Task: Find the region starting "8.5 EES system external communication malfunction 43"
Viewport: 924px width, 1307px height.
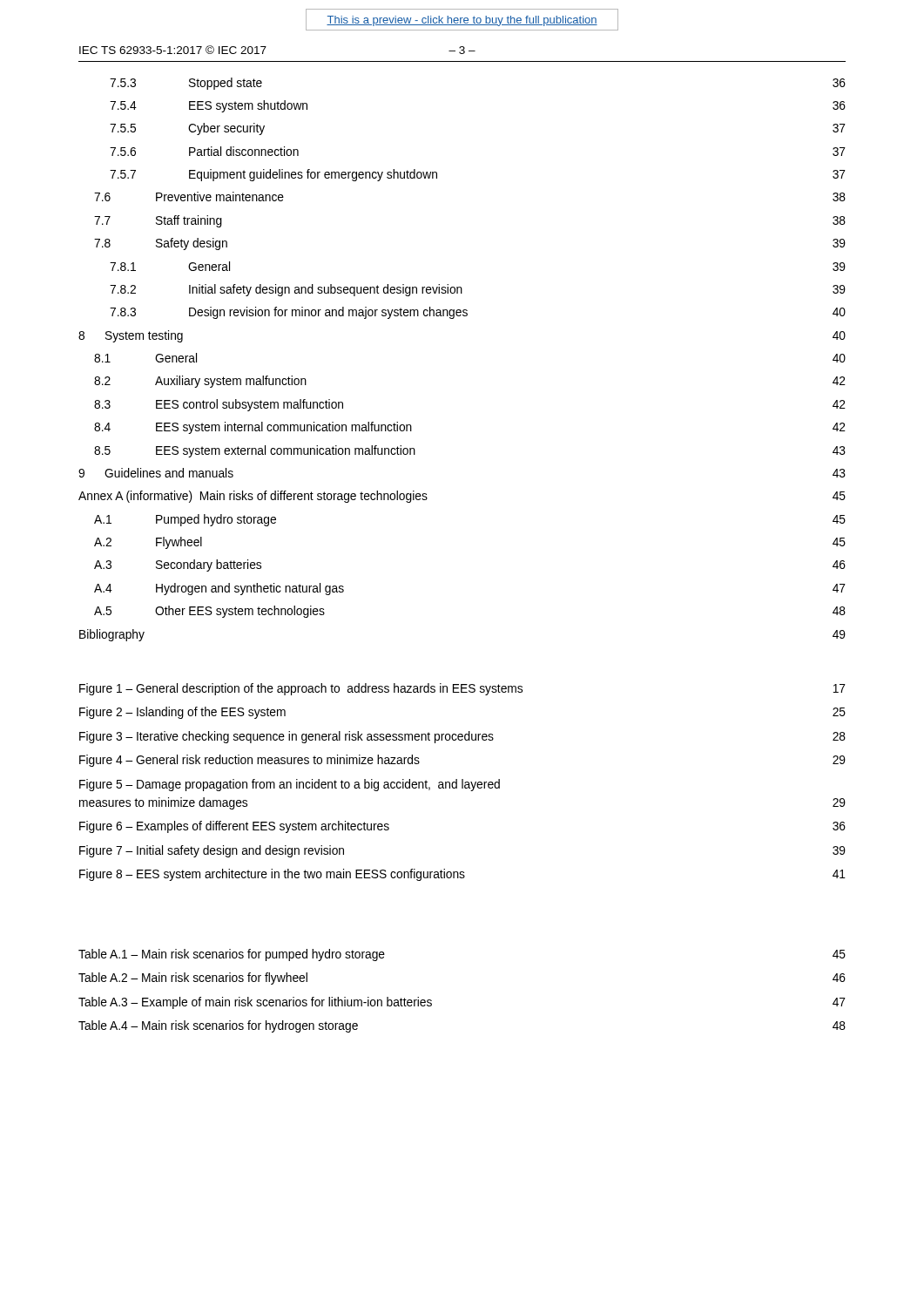Action: 287,451
